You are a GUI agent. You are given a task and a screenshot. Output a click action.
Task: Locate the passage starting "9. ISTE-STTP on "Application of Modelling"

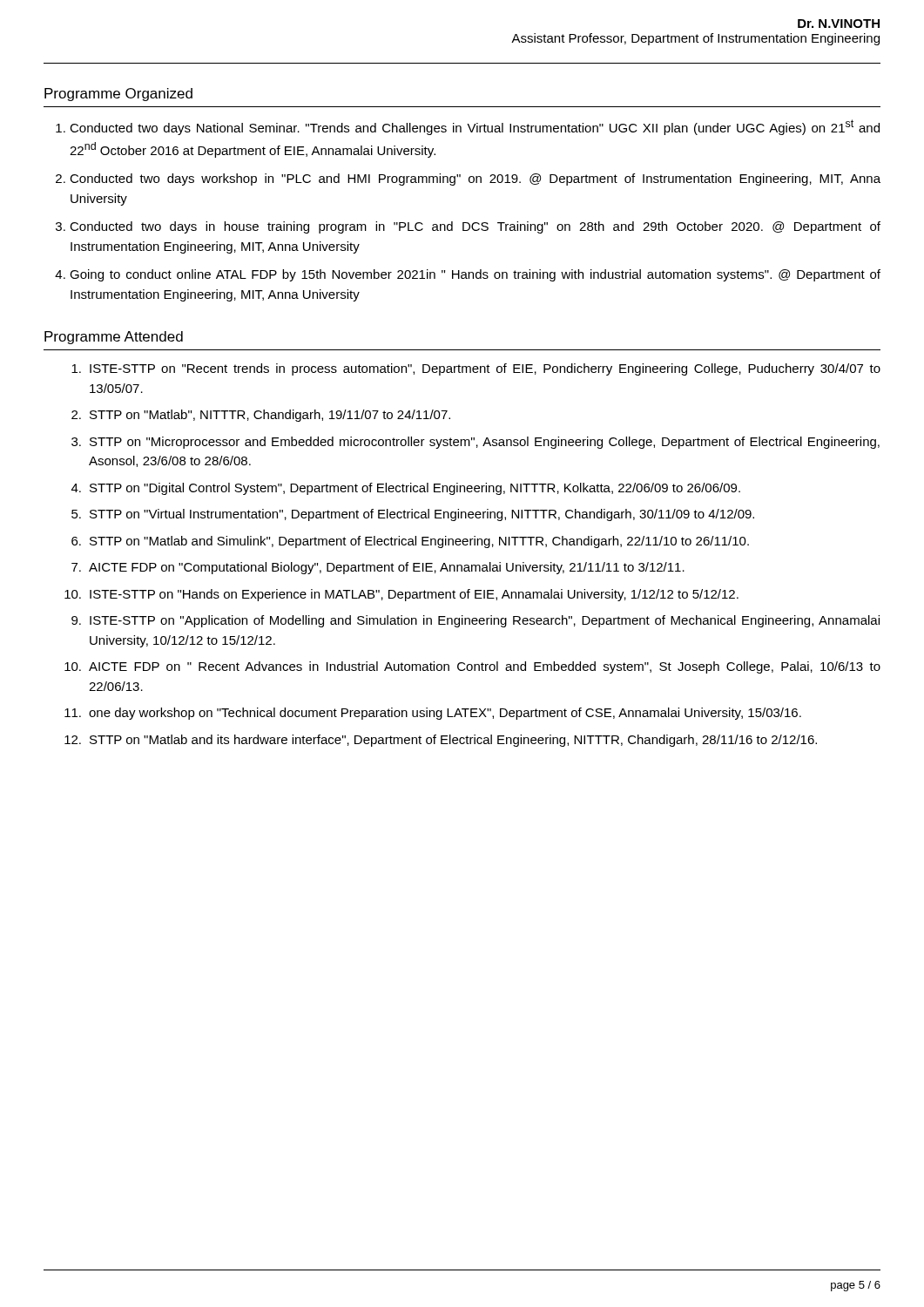coord(466,630)
